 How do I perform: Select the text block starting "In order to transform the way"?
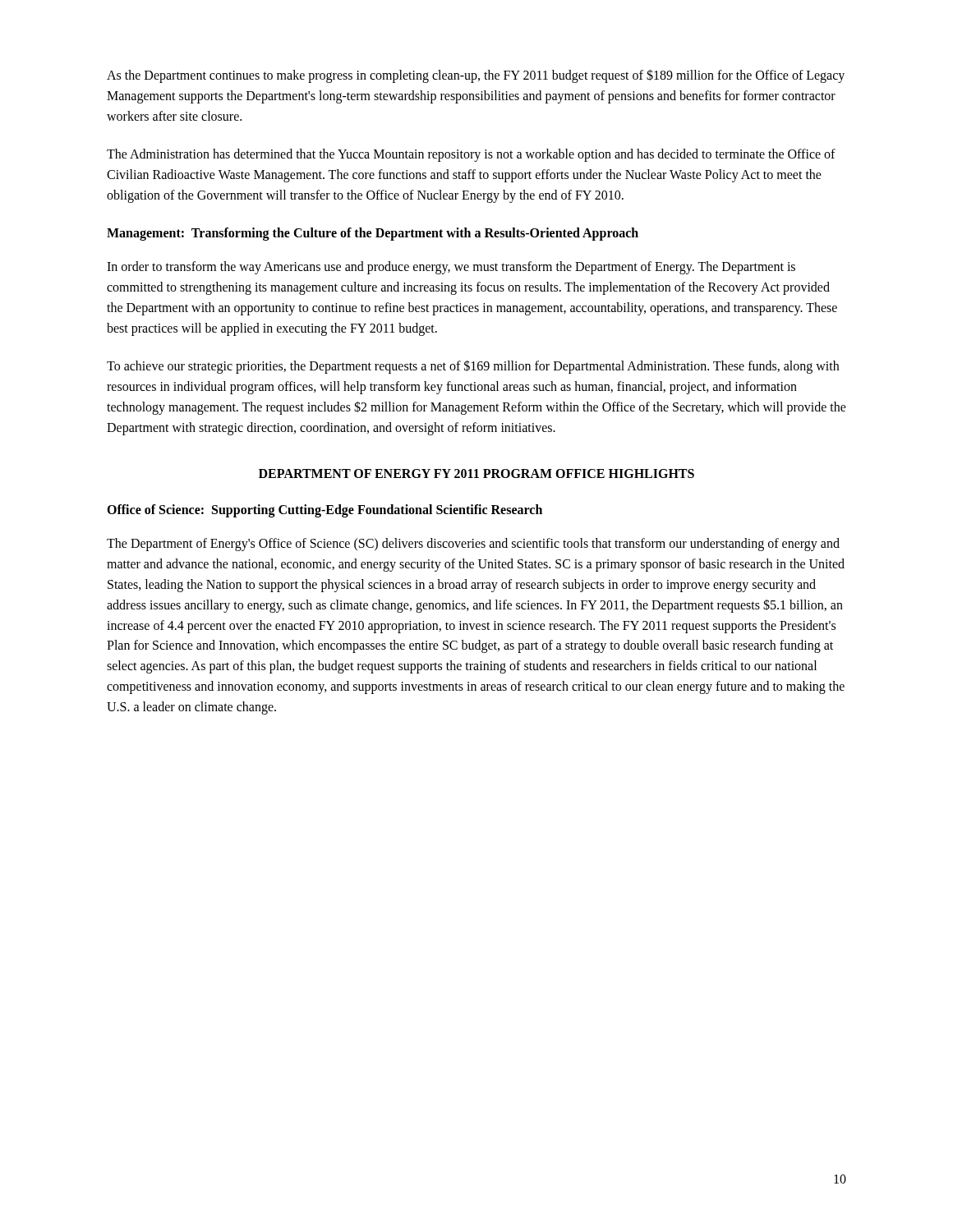pos(472,297)
